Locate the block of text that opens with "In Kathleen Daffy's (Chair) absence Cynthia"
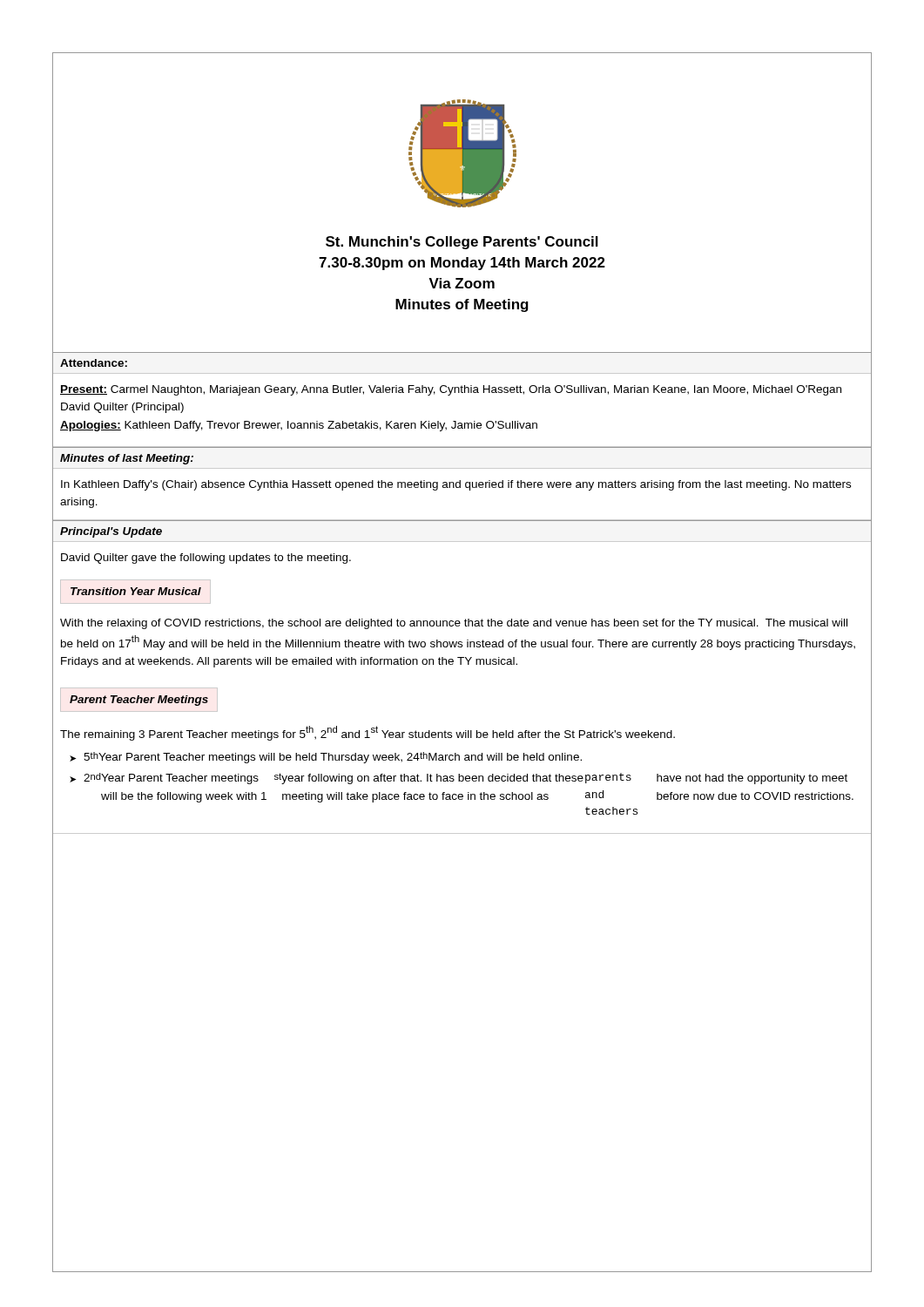Image resolution: width=924 pixels, height=1307 pixels. 456,493
